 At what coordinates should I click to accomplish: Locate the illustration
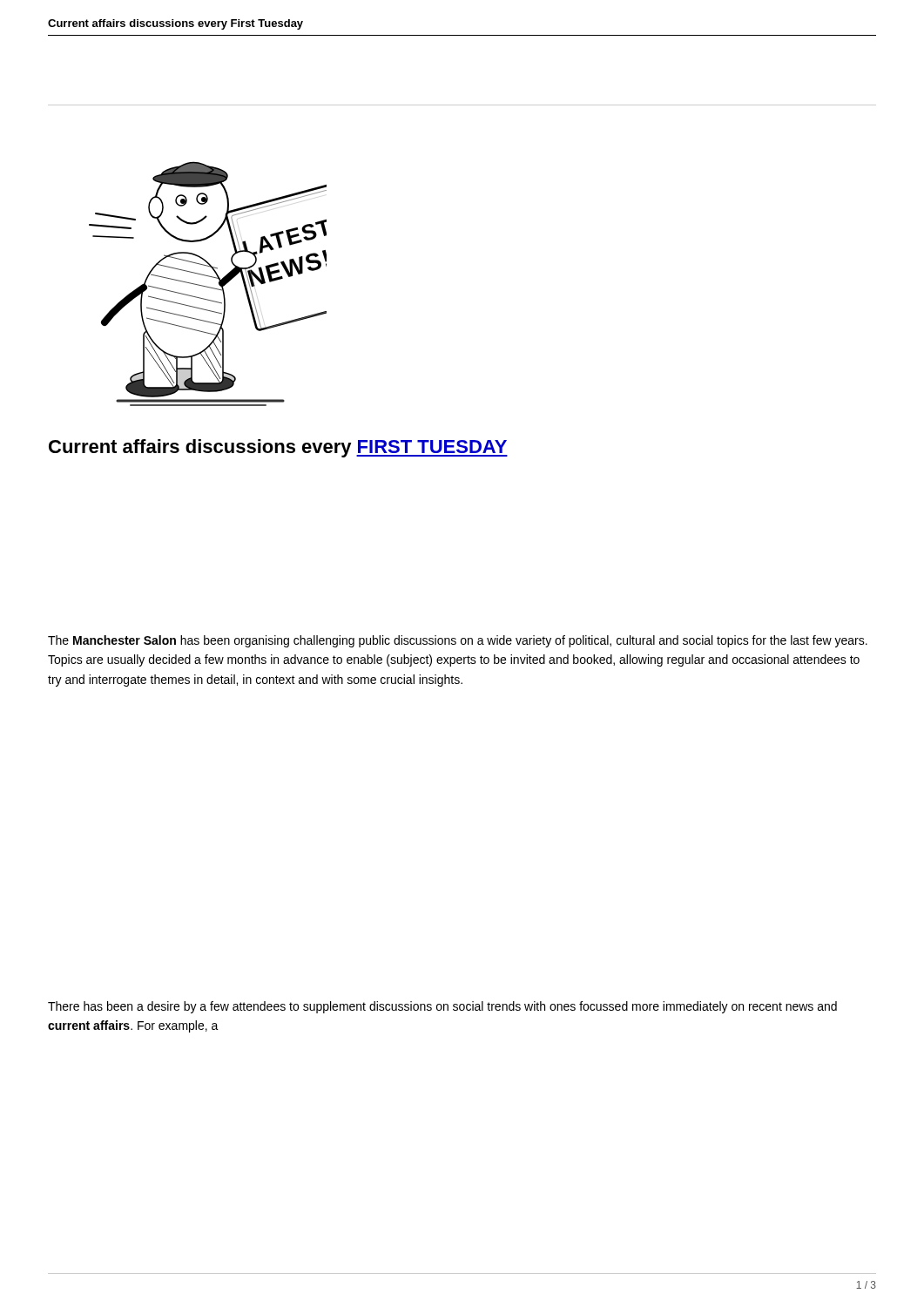(x=187, y=266)
